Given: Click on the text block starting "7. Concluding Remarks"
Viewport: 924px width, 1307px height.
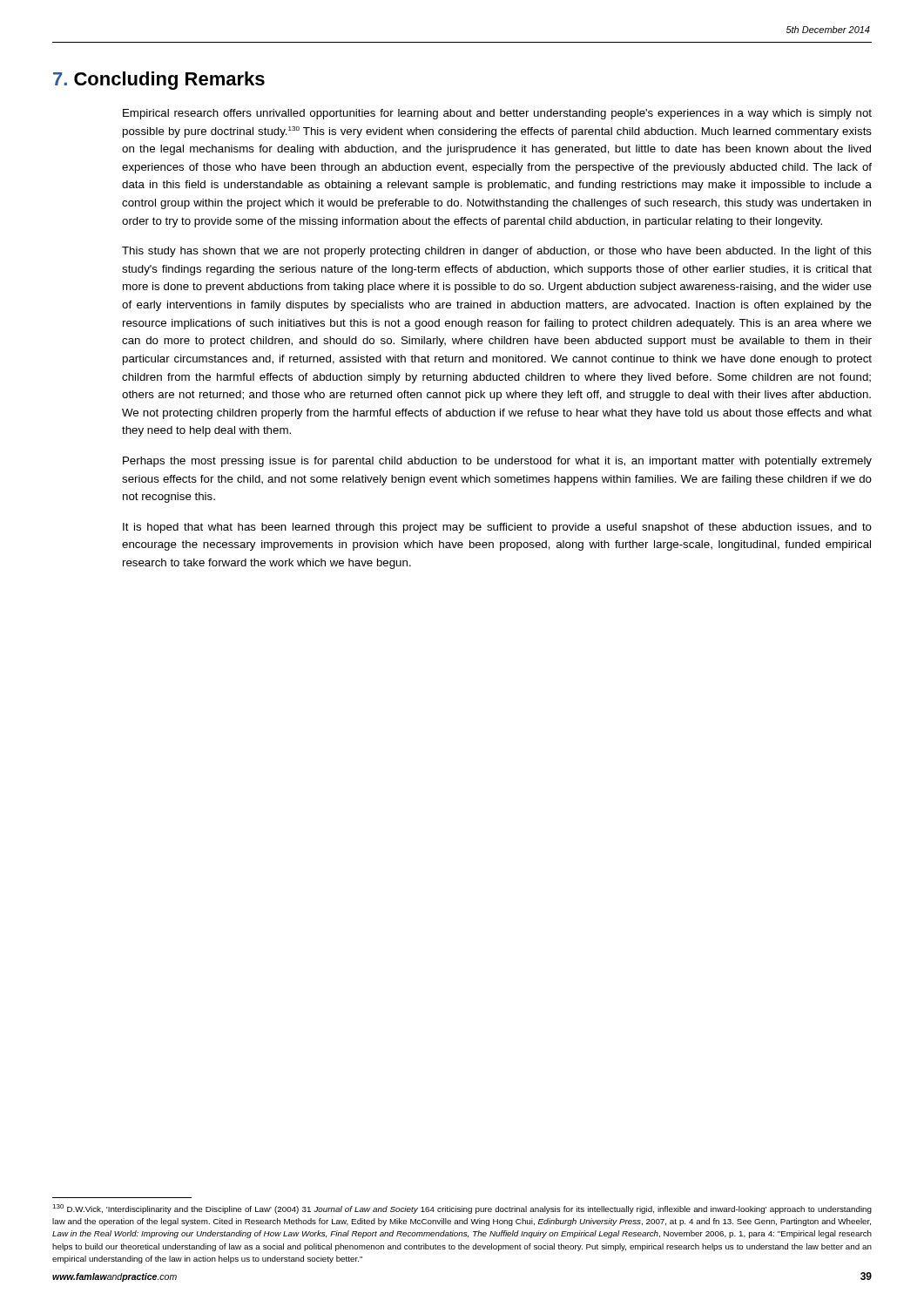Looking at the screenshot, I should tap(159, 79).
